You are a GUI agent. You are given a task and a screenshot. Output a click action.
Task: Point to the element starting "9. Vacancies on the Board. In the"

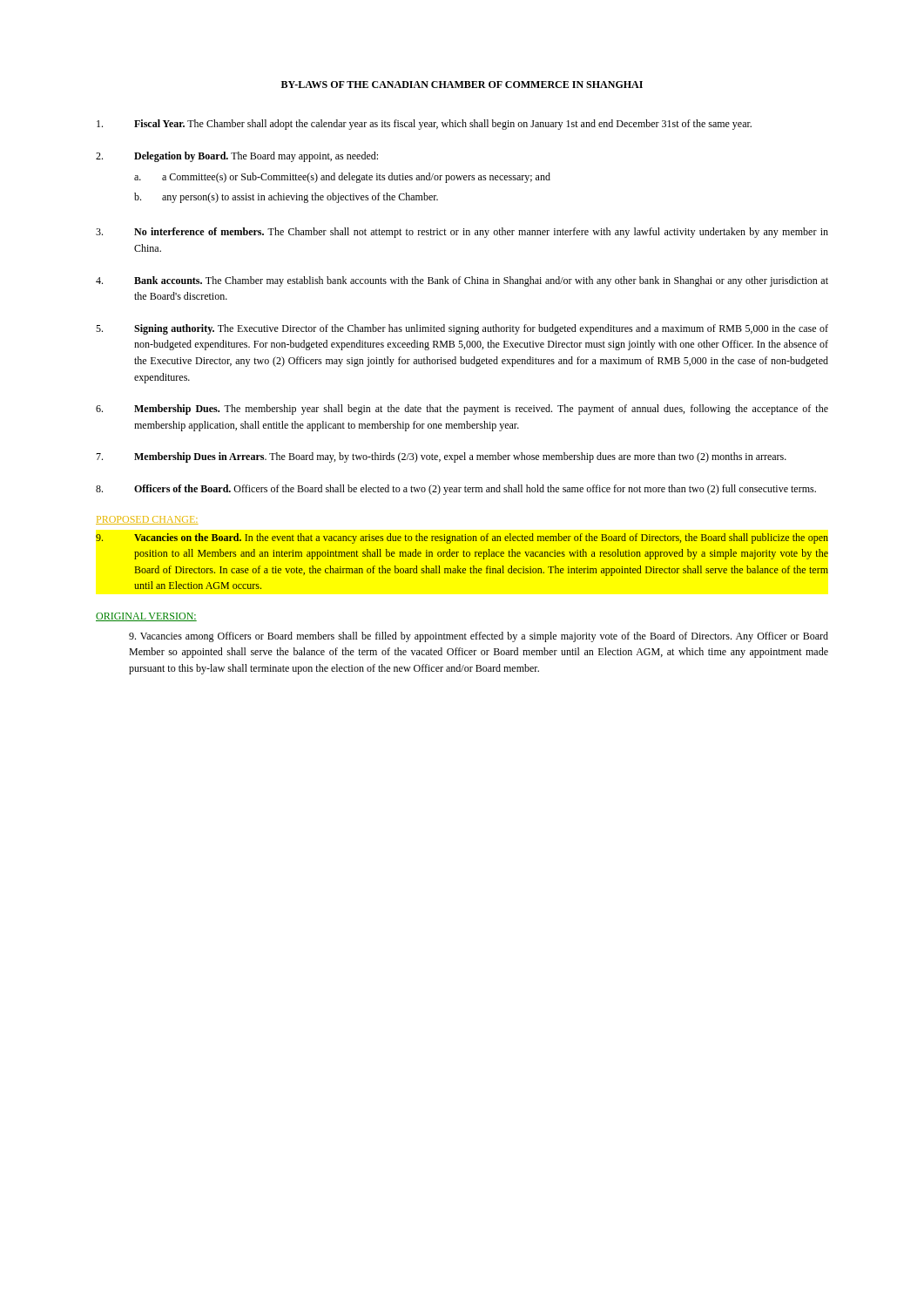click(x=462, y=562)
